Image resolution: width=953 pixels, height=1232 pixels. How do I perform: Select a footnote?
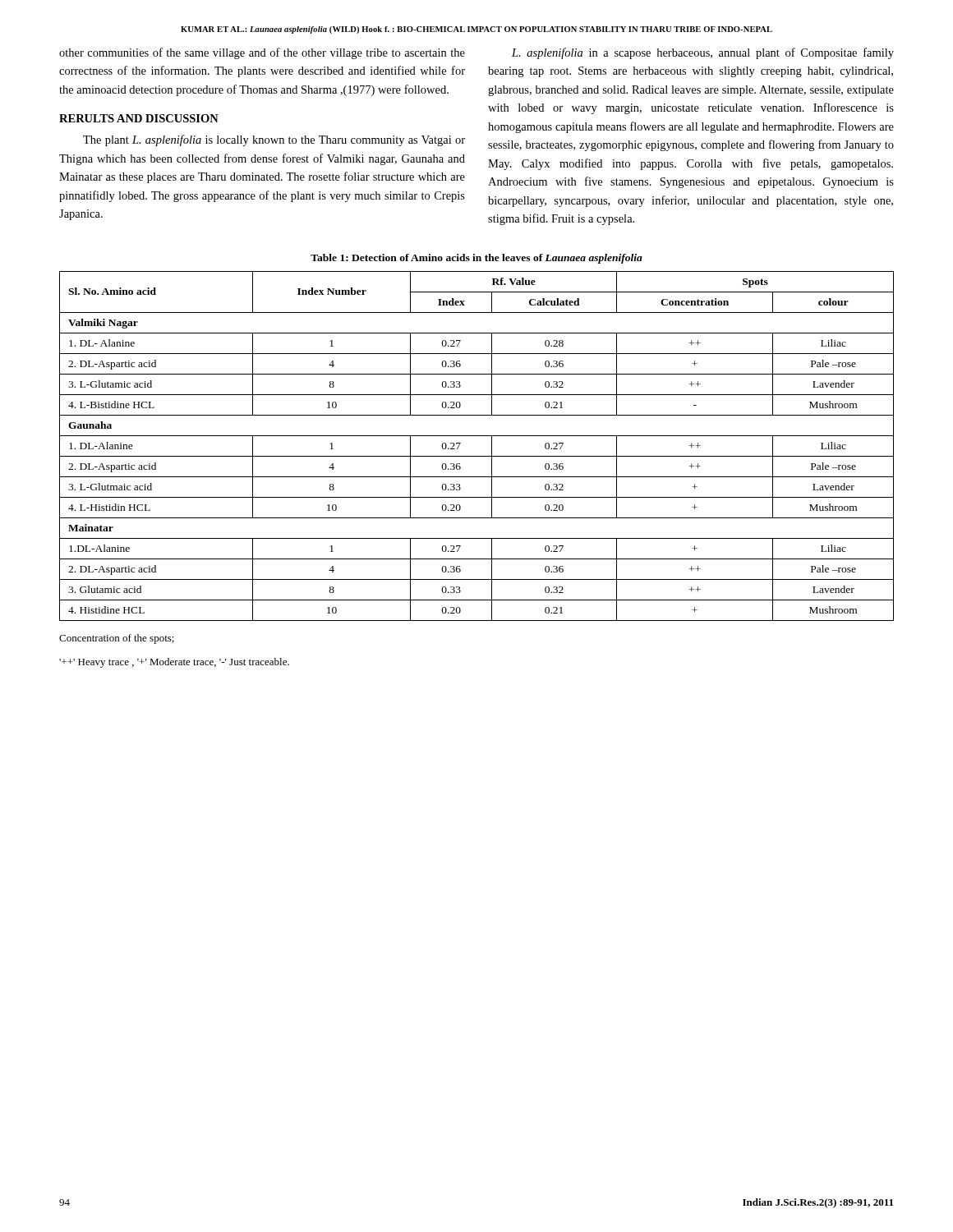click(476, 650)
